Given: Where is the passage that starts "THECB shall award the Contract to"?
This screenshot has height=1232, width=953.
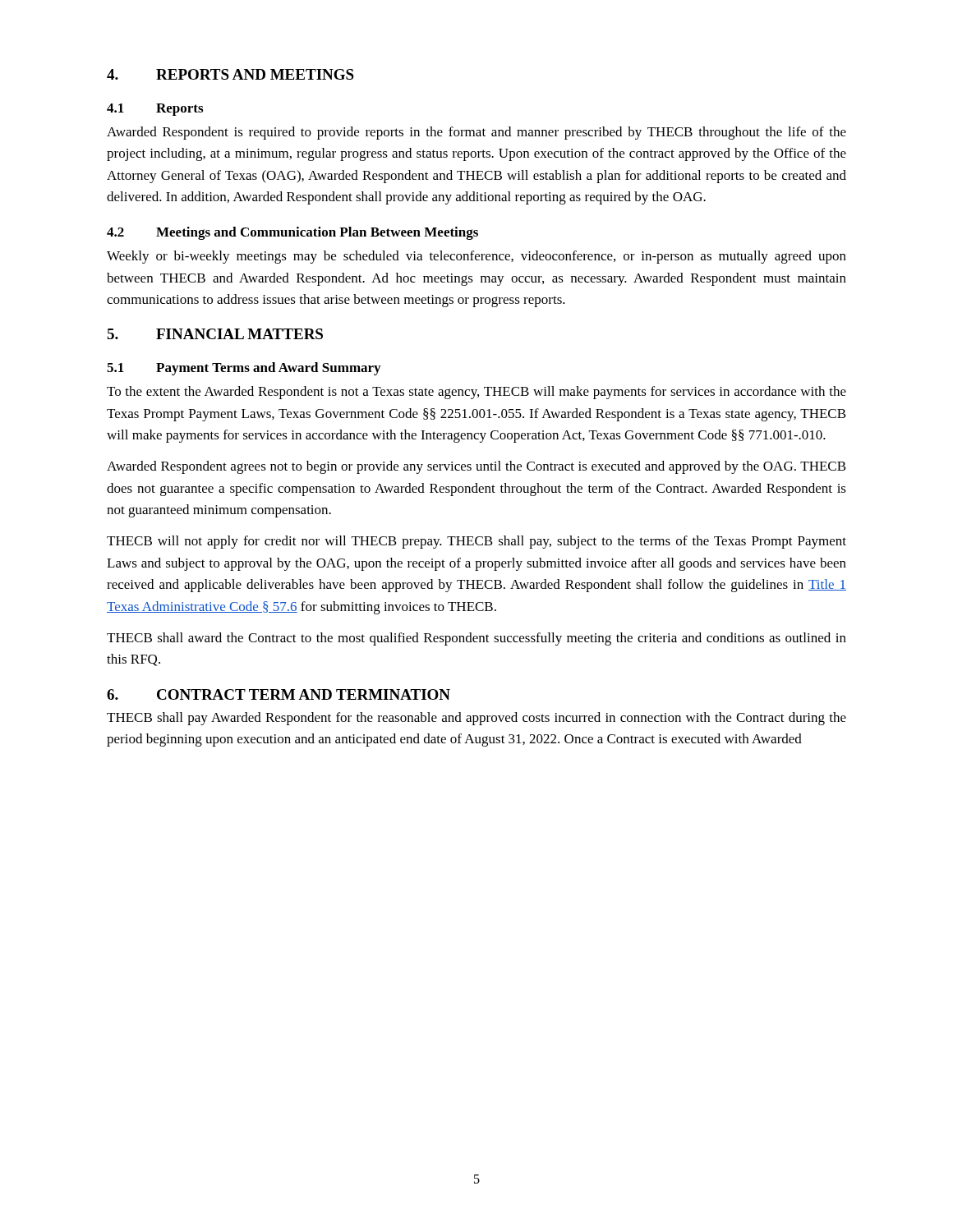Looking at the screenshot, I should (476, 648).
